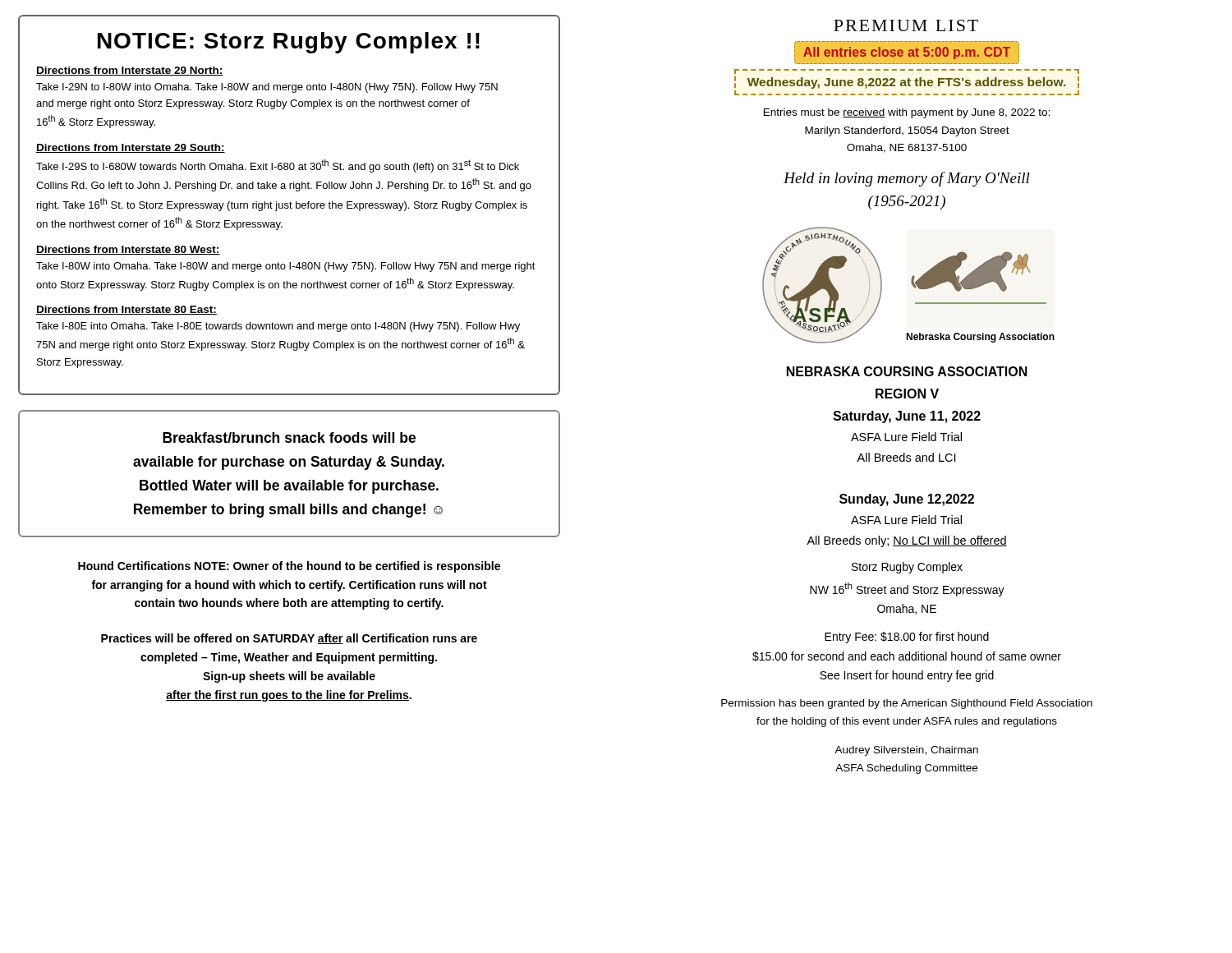The width and height of the screenshot is (1232, 953).
Task: Navigate to the region starting "Entries must be received"
Action: coord(907,130)
